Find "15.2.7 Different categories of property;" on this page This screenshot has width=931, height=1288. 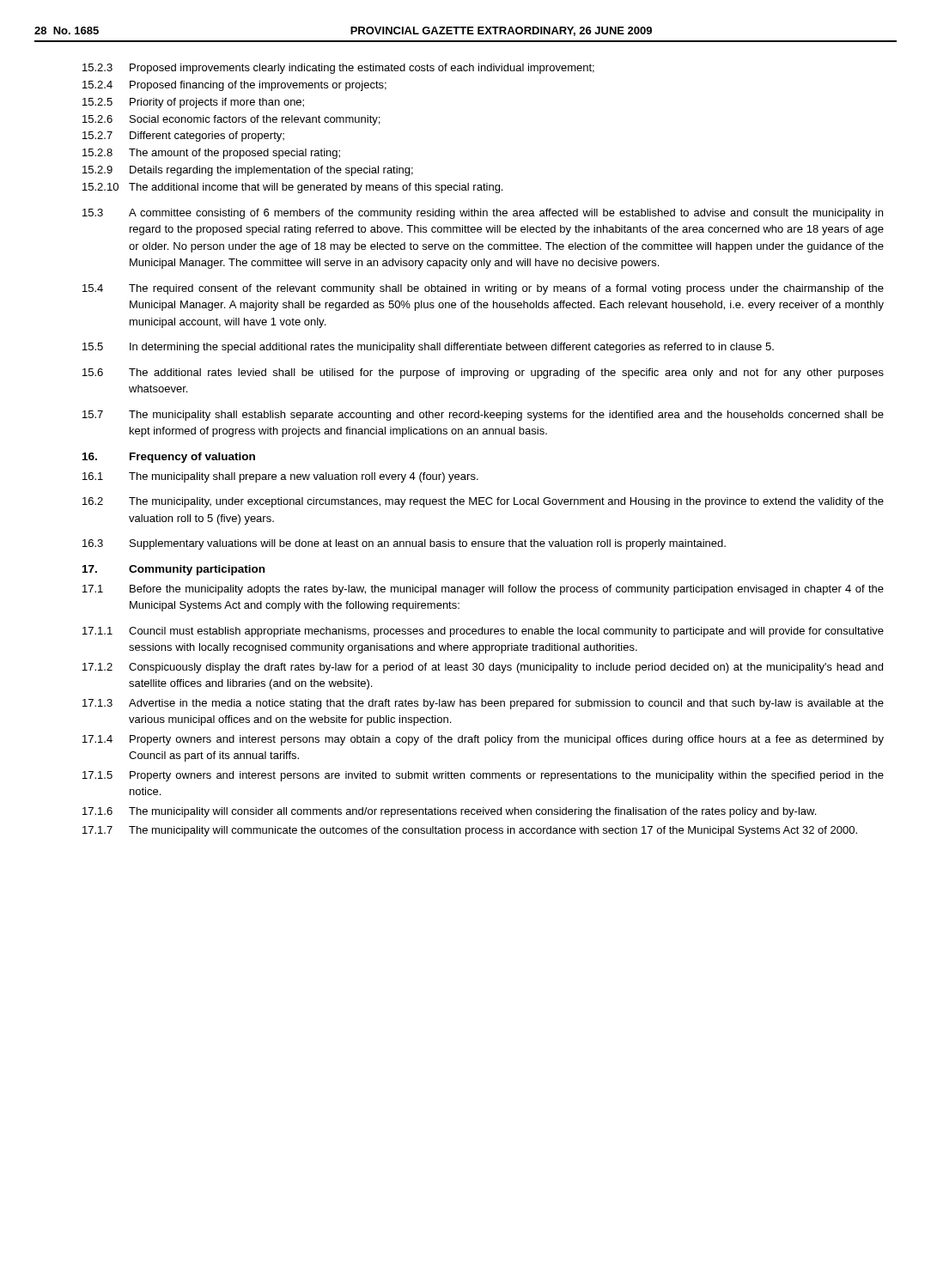click(183, 137)
